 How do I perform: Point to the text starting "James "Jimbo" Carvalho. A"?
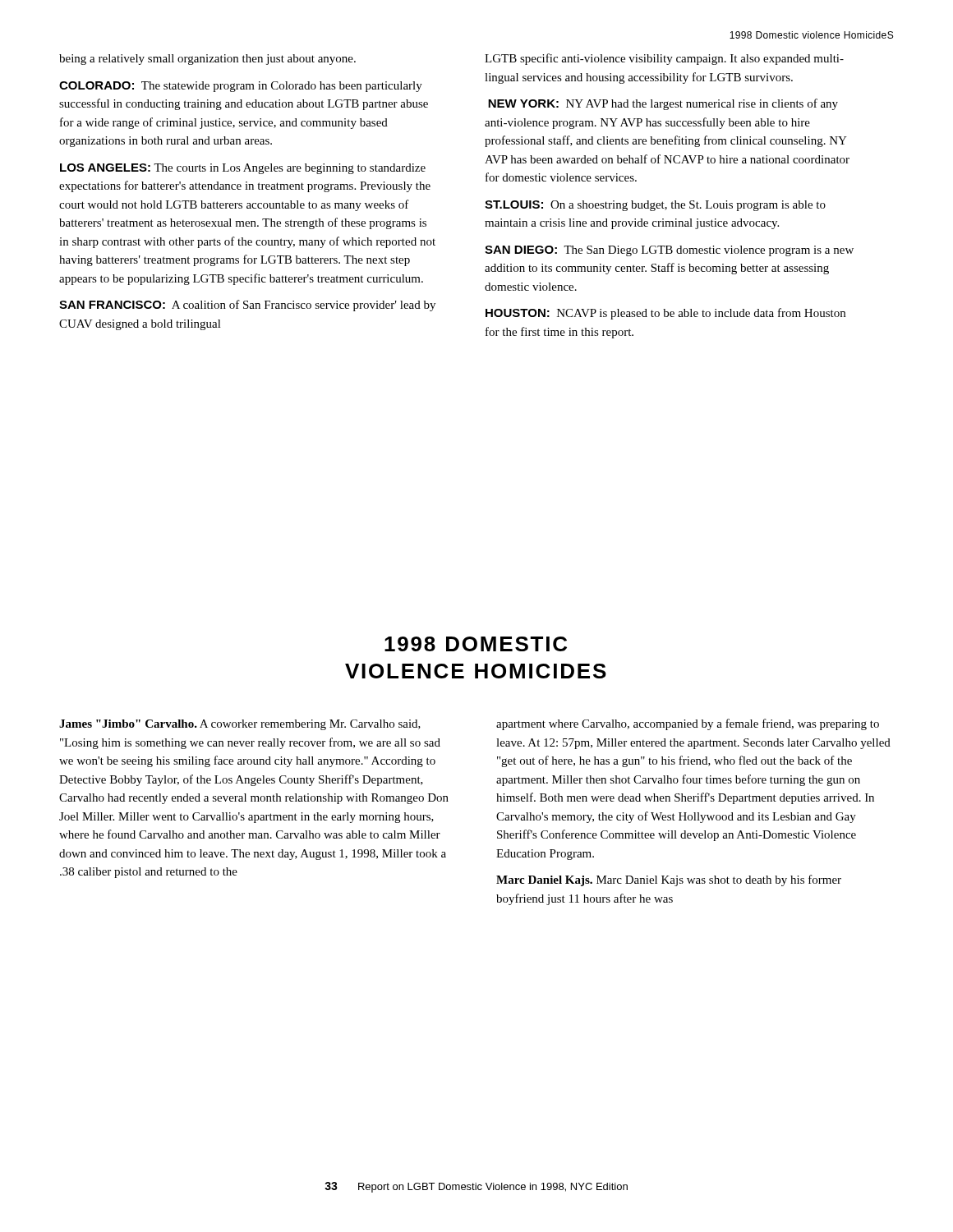point(256,798)
